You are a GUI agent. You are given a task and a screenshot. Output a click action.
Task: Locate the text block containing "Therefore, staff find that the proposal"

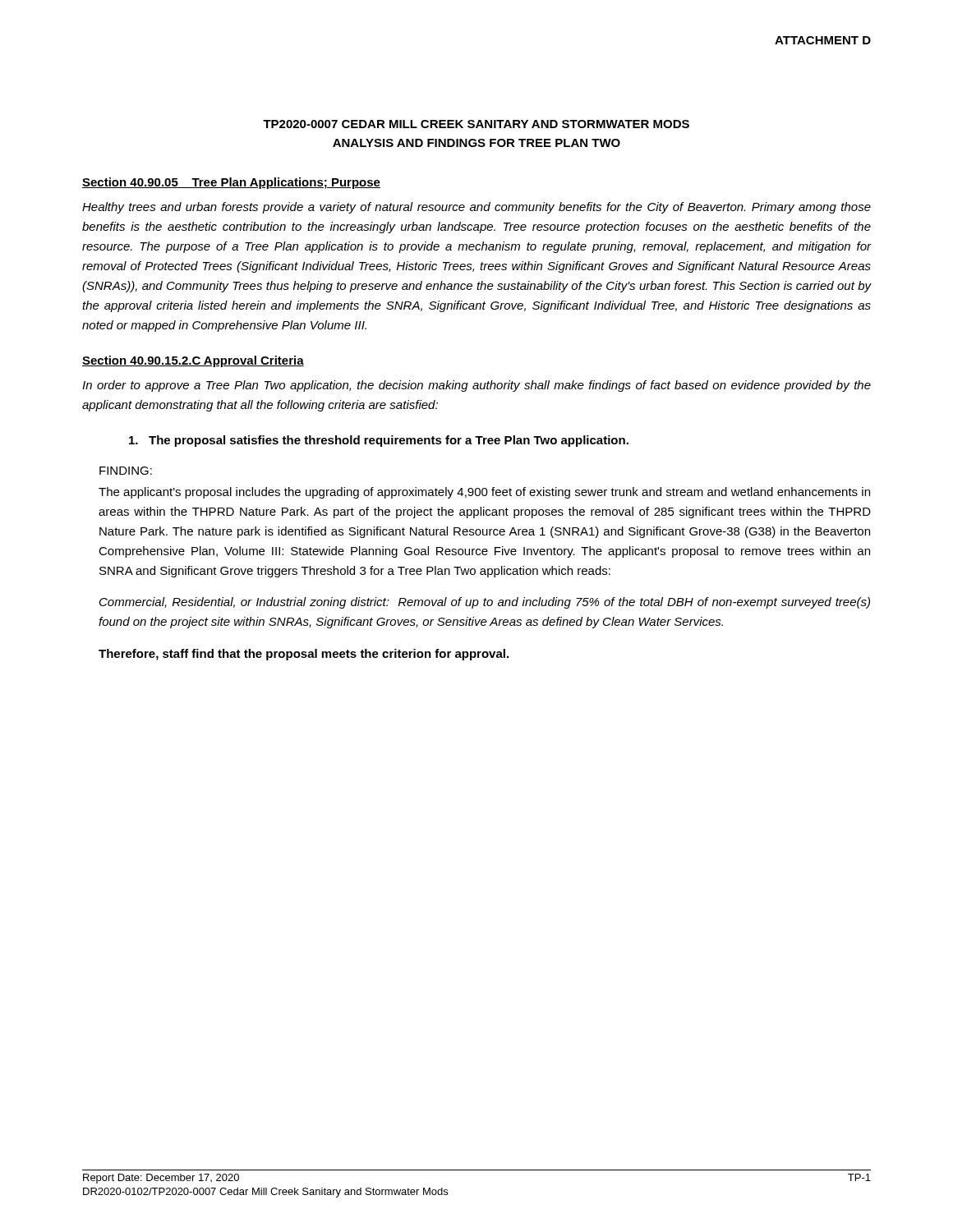click(x=304, y=653)
